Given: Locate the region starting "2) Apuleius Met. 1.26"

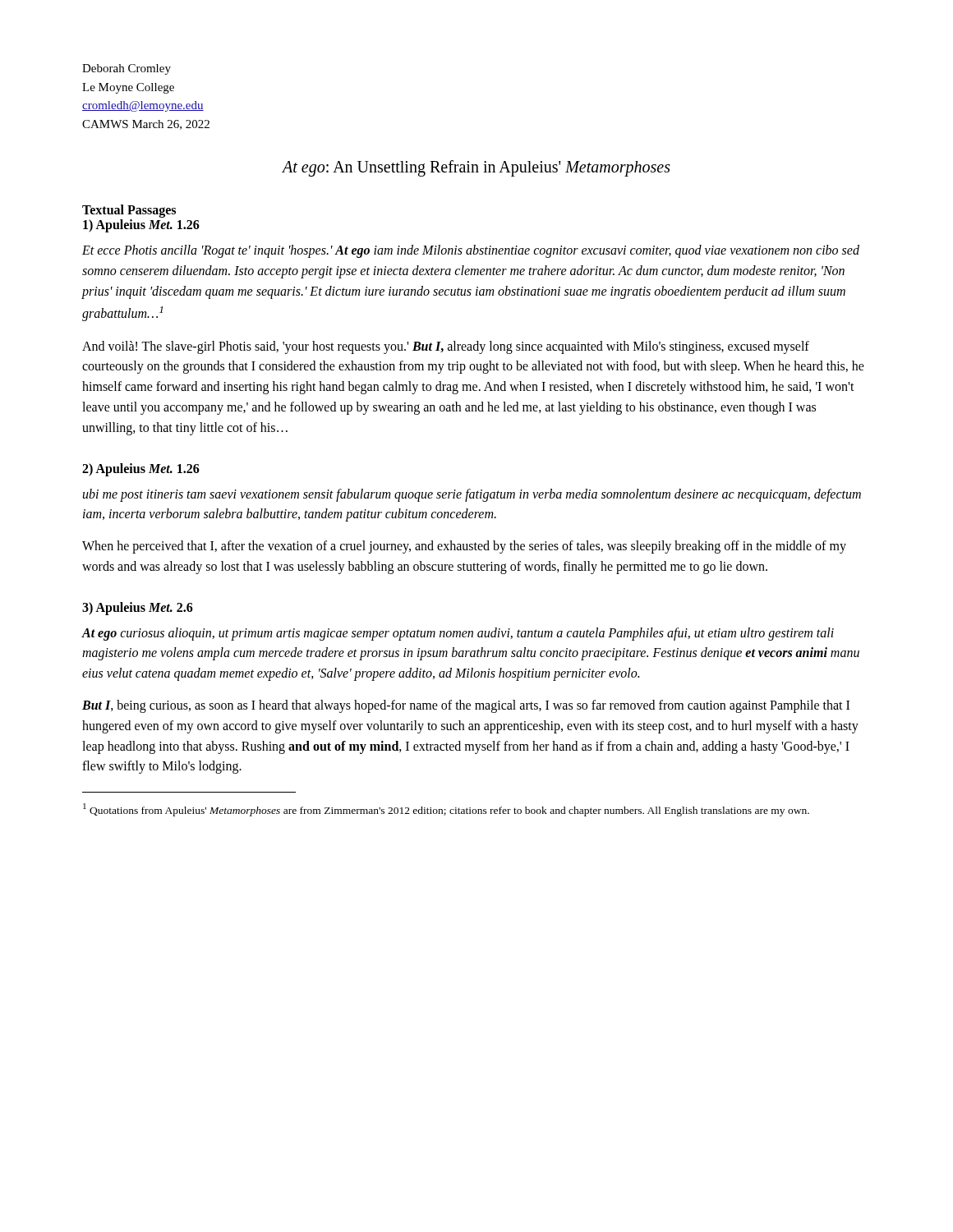Looking at the screenshot, I should (x=141, y=468).
